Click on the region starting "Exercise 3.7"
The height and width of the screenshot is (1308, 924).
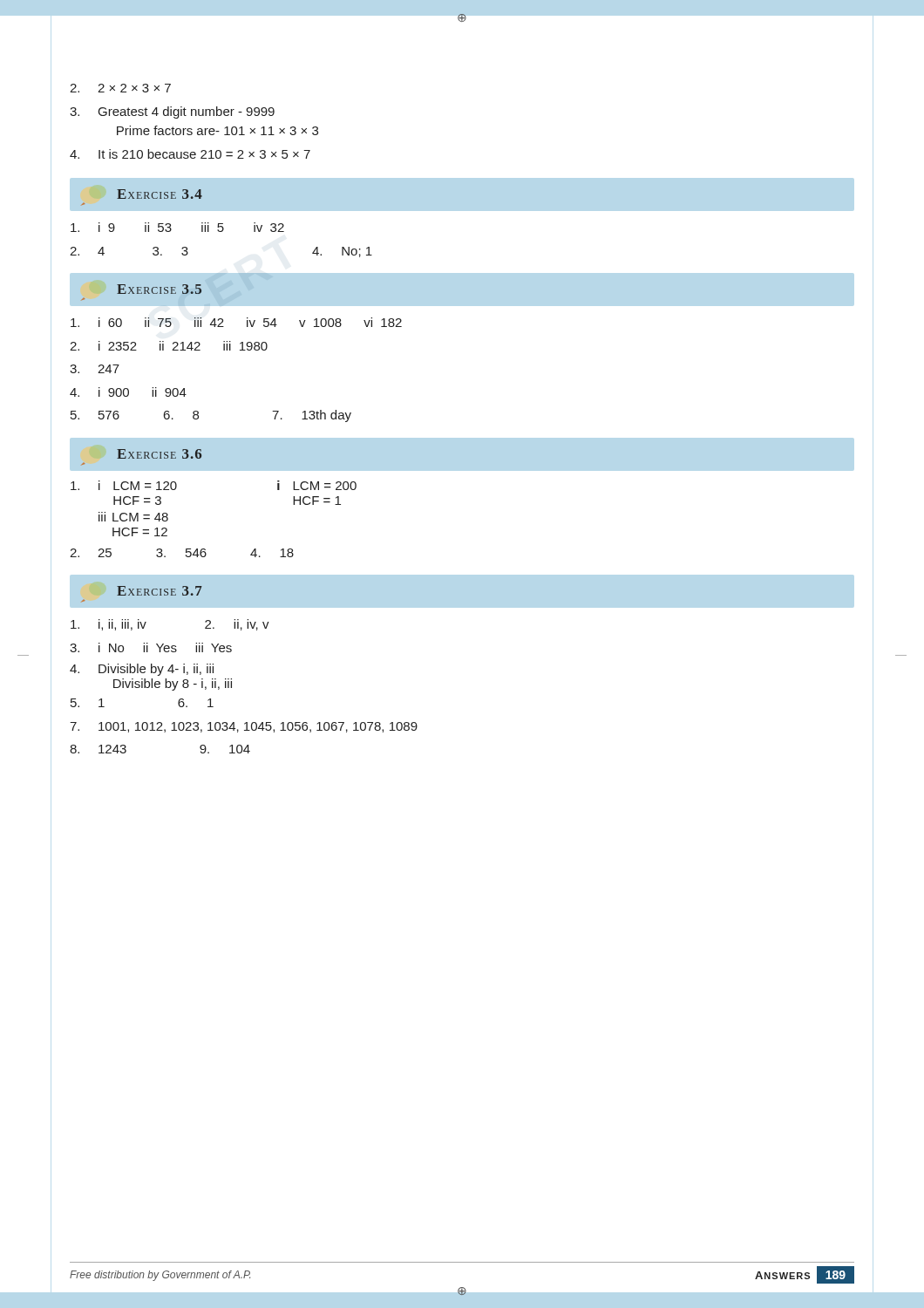[141, 591]
